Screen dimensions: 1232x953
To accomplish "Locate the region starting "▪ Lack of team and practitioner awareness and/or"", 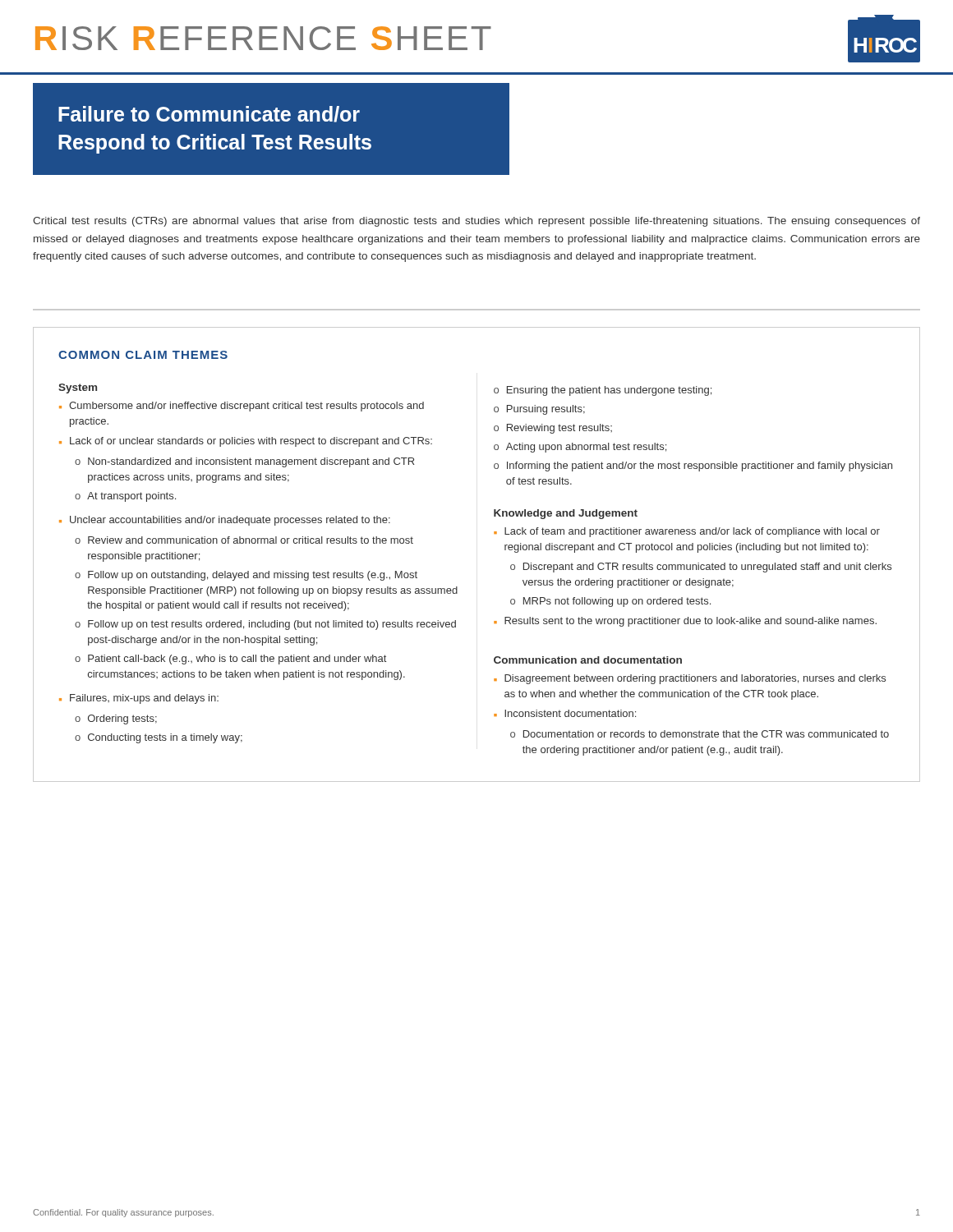I will coord(694,540).
